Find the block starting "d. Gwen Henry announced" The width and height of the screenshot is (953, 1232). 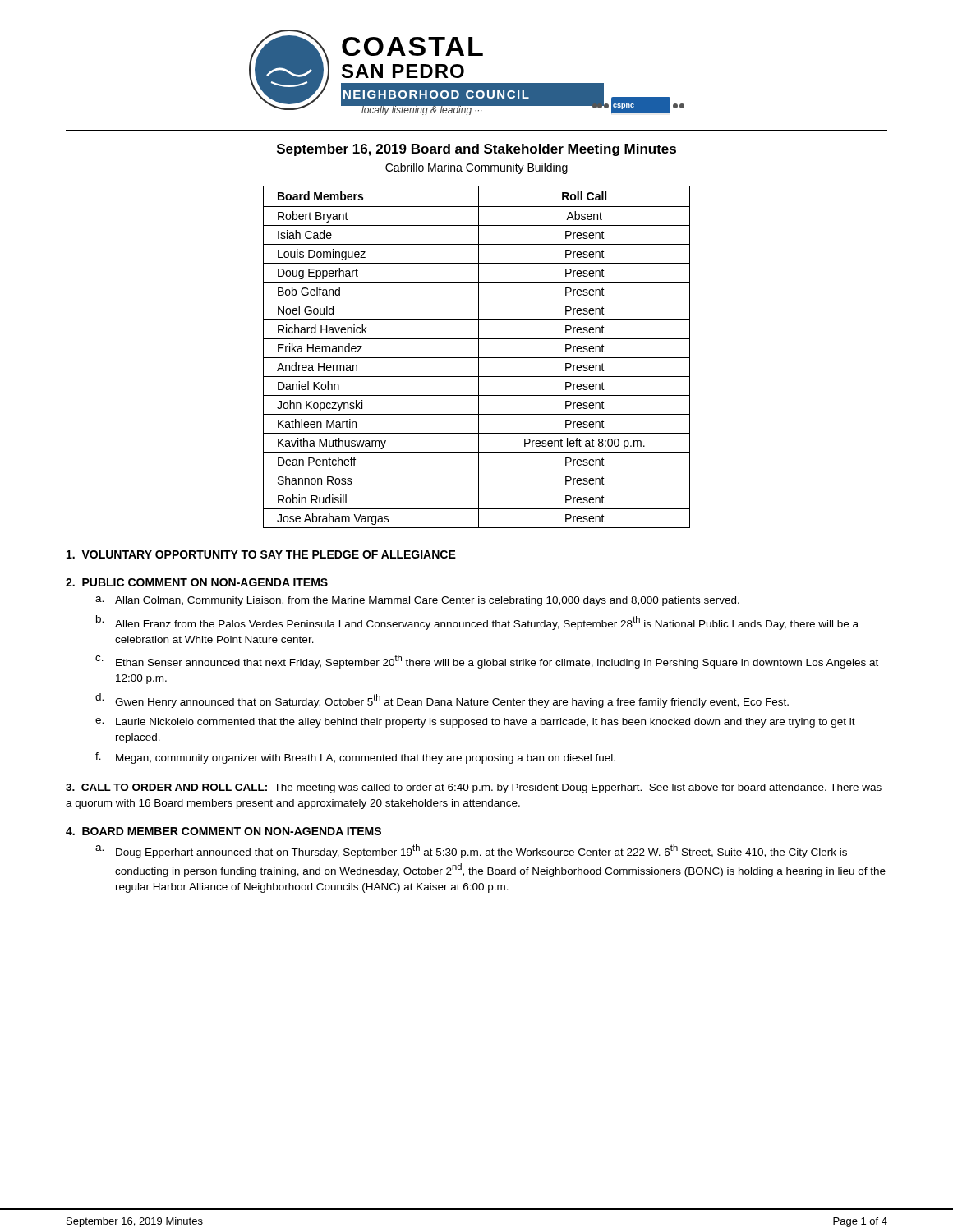pyautogui.click(x=442, y=700)
